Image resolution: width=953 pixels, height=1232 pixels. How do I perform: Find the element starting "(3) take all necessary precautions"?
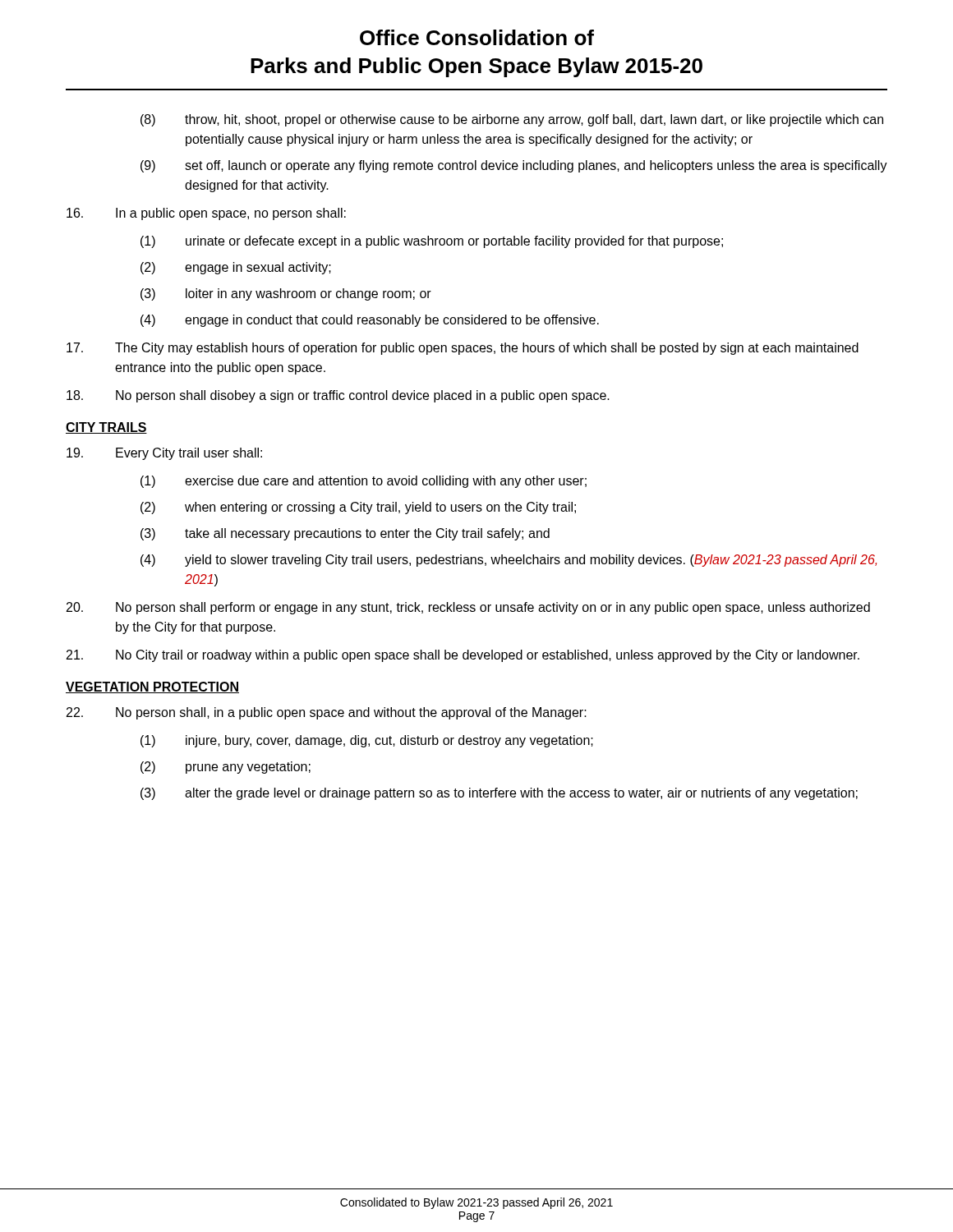[513, 534]
